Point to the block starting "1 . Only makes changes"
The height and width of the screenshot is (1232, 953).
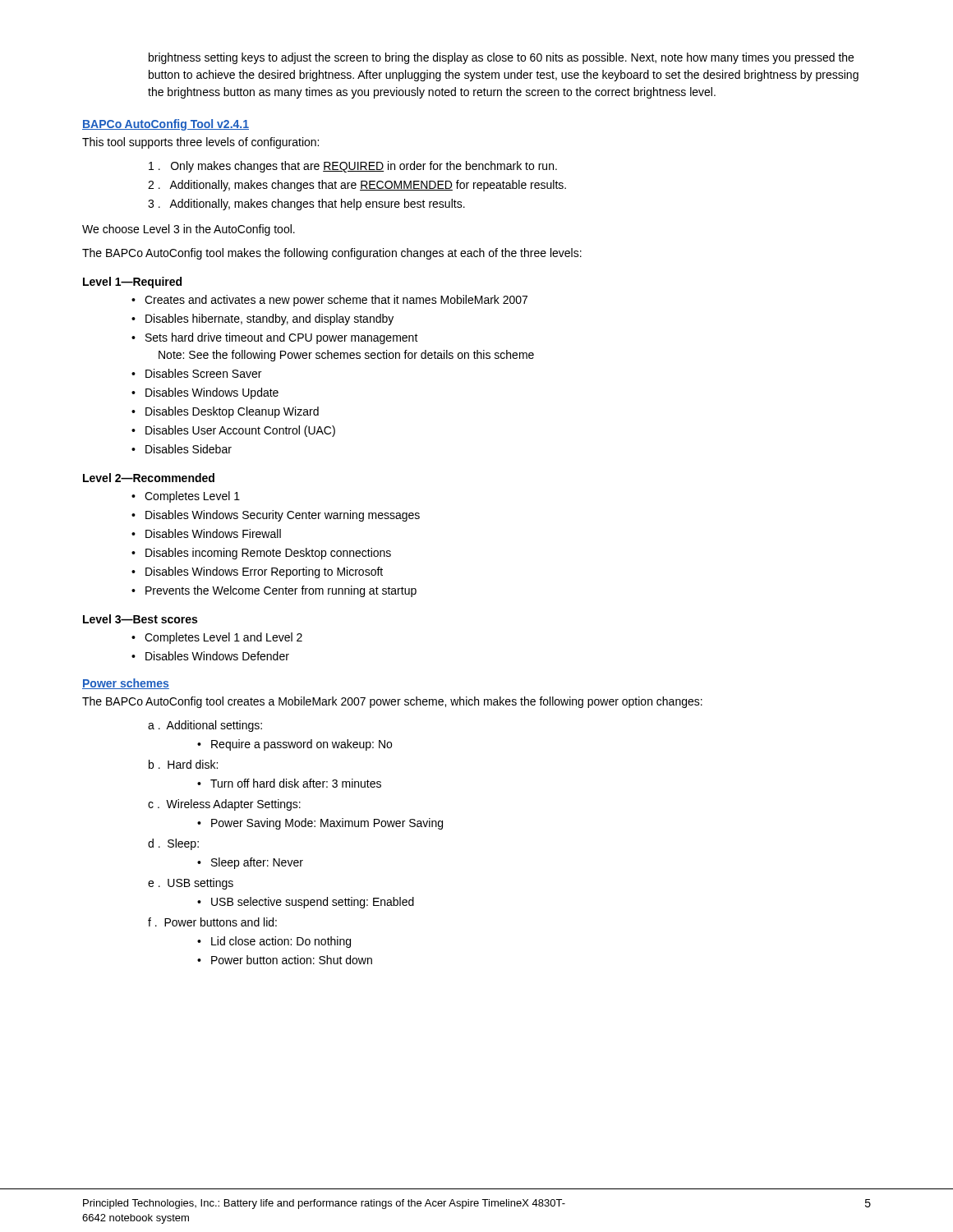pyautogui.click(x=509, y=166)
